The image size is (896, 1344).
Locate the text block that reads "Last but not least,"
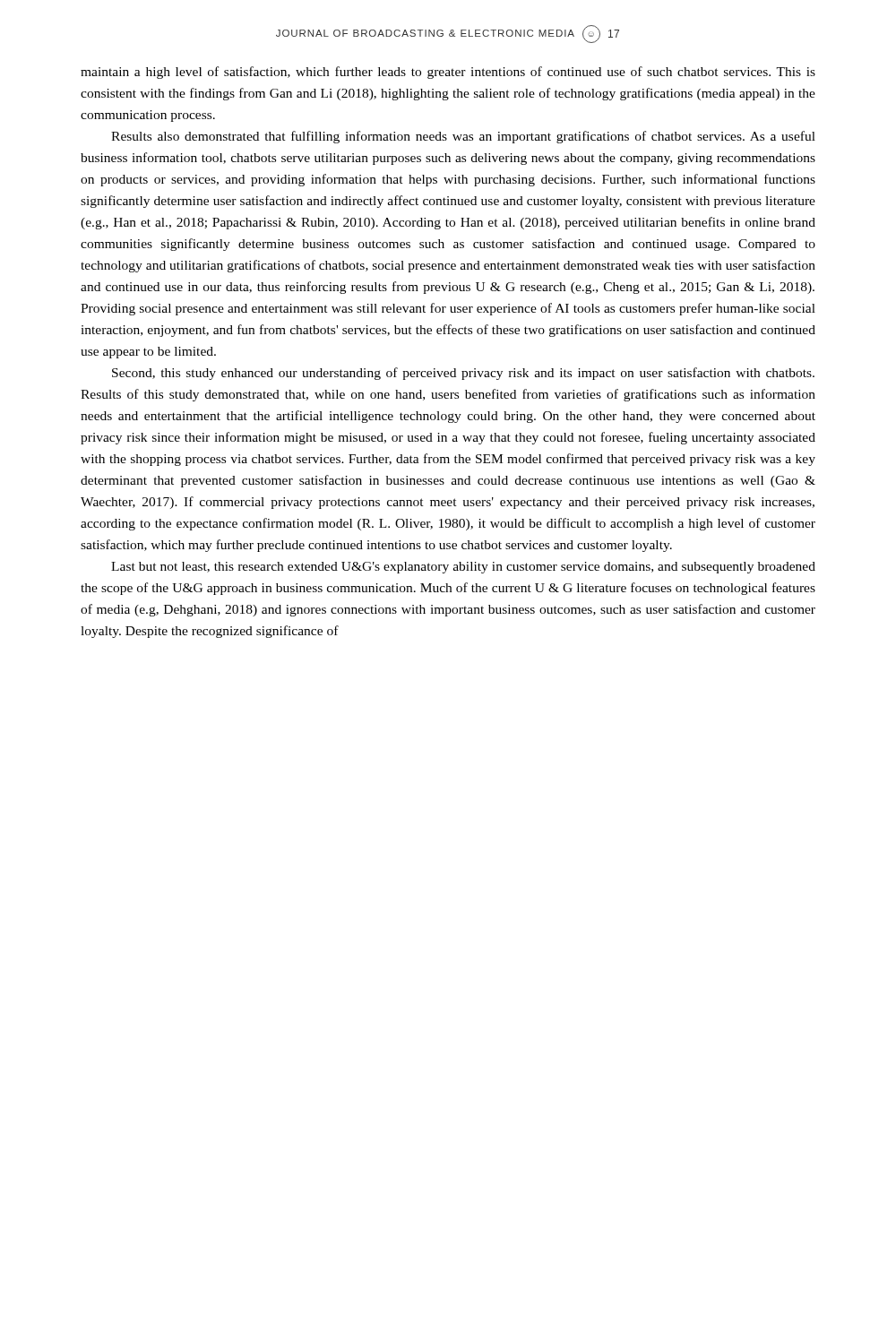coord(448,599)
